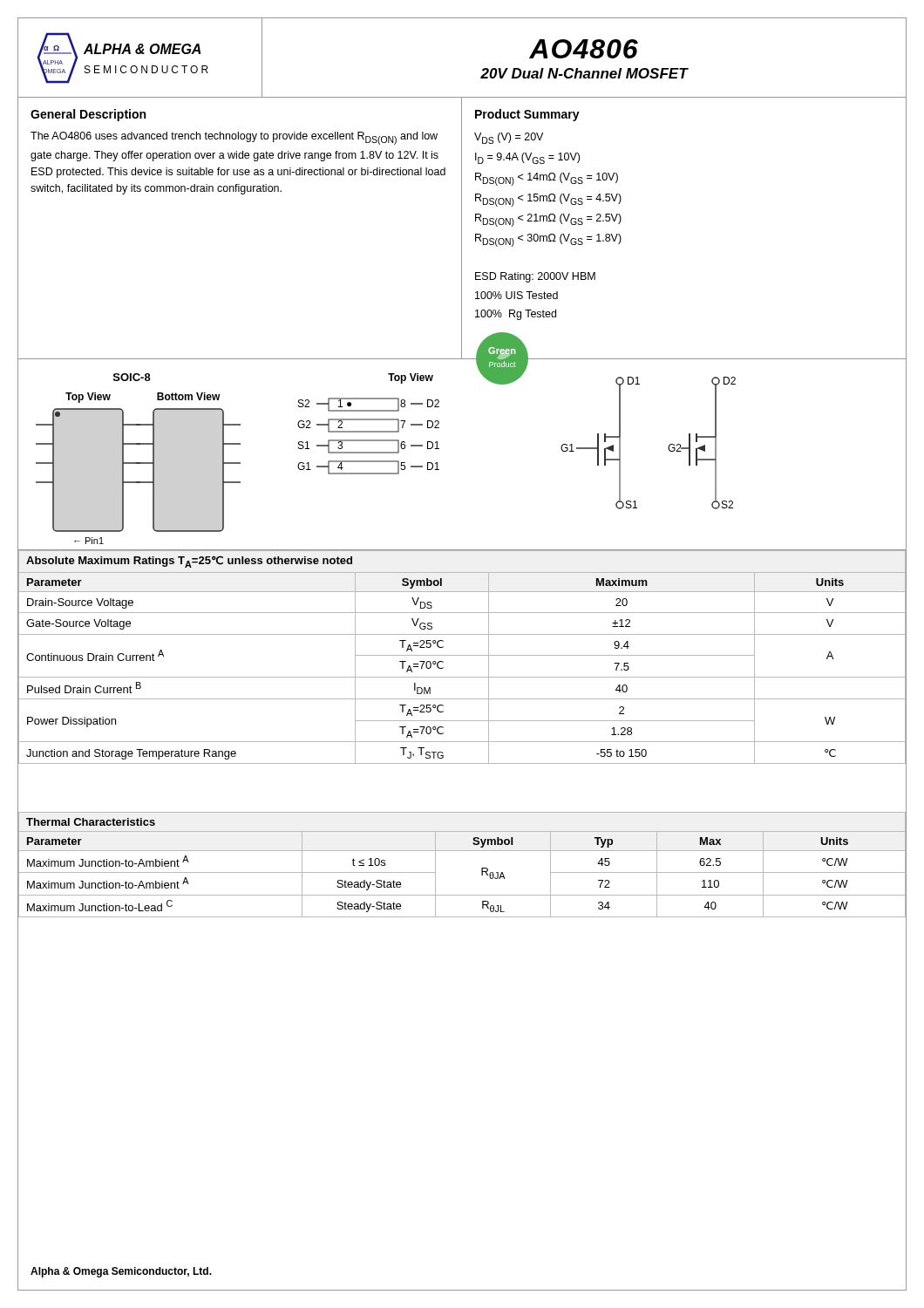Locate the text block with the text "The AO4806 uses advanced"
This screenshot has height=1308, width=924.
tap(238, 162)
